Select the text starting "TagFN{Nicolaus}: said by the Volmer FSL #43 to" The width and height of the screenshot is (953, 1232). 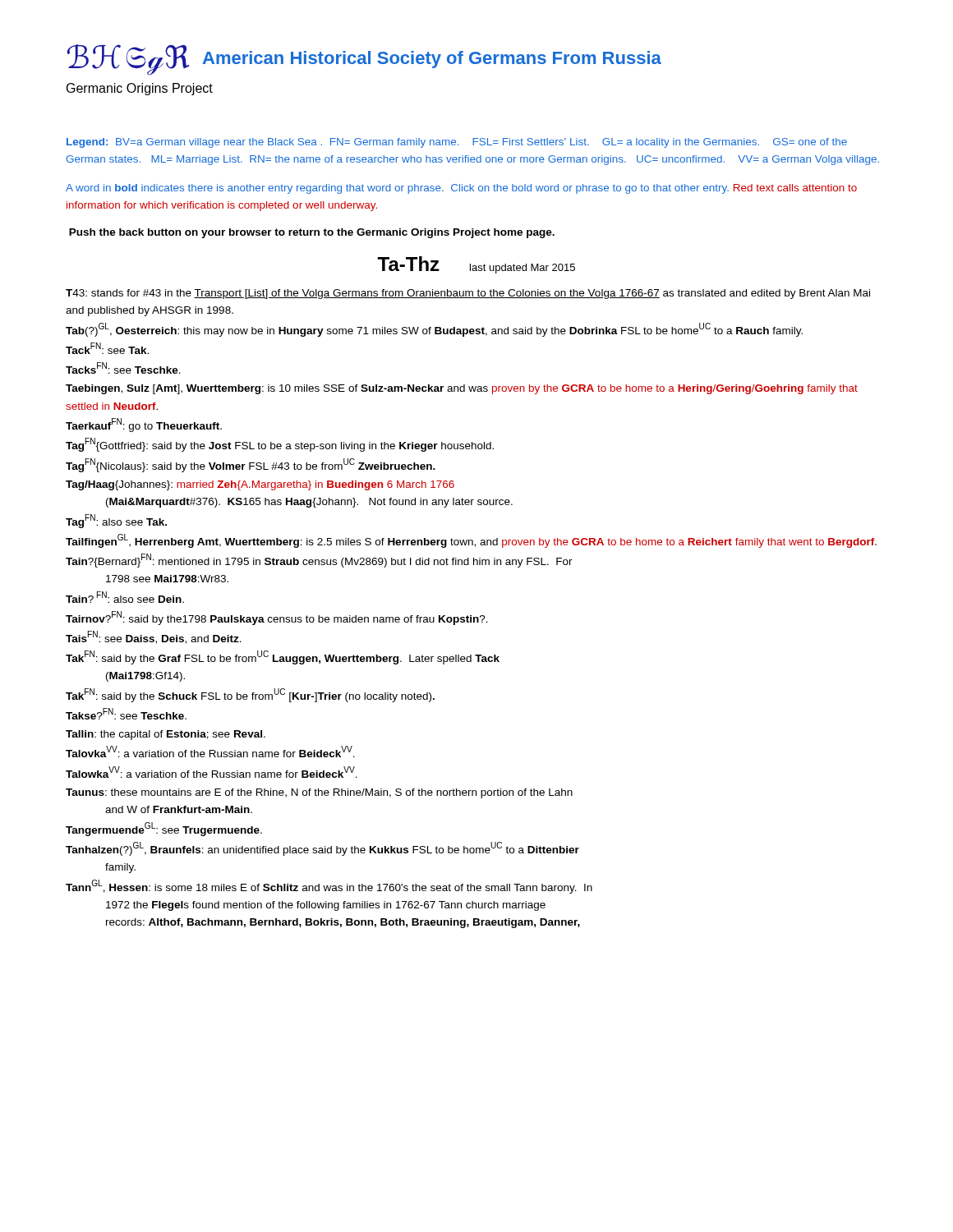pos(251,464)
